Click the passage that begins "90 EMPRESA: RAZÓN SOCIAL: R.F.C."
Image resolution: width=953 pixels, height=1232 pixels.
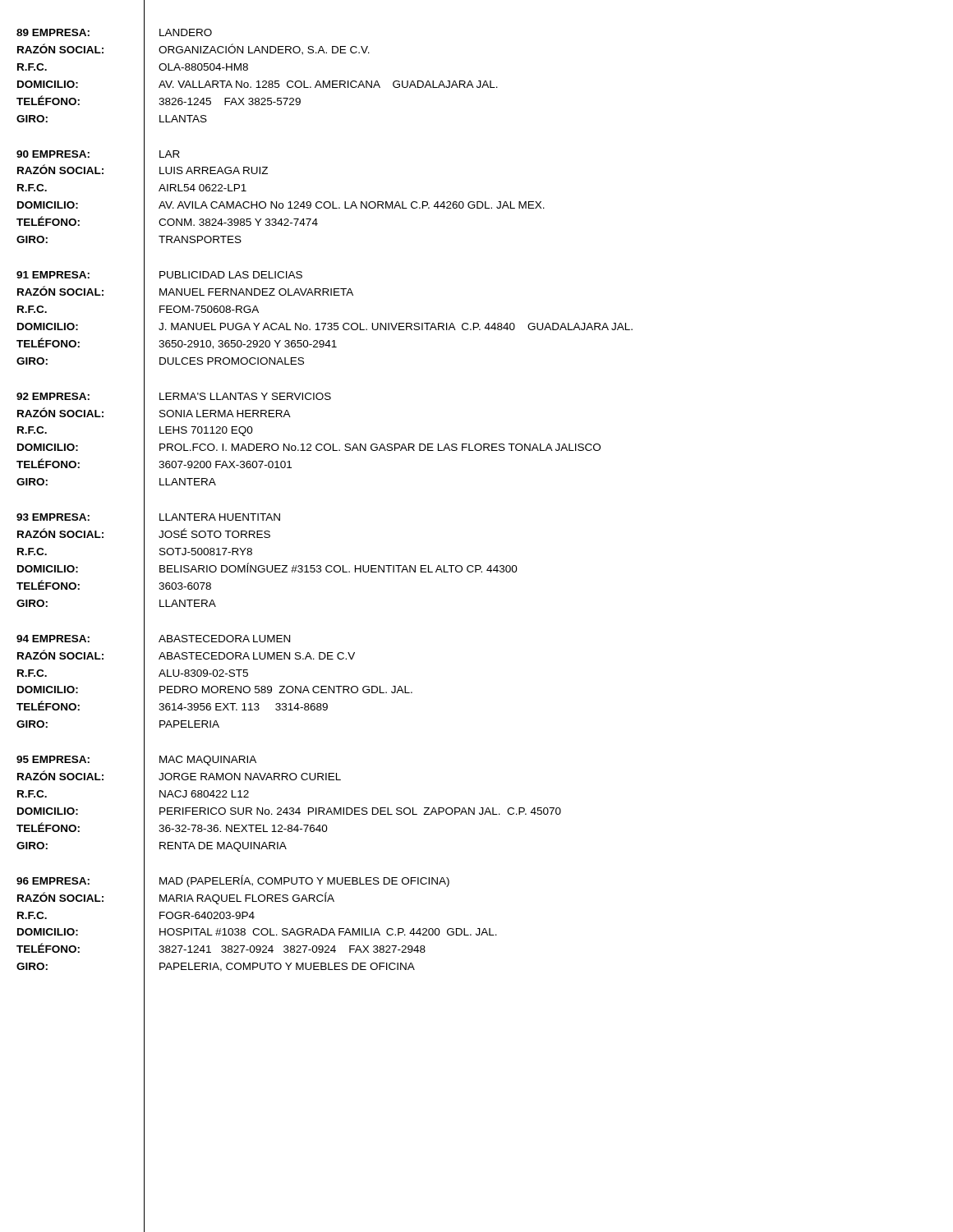[x=485, y=197]
